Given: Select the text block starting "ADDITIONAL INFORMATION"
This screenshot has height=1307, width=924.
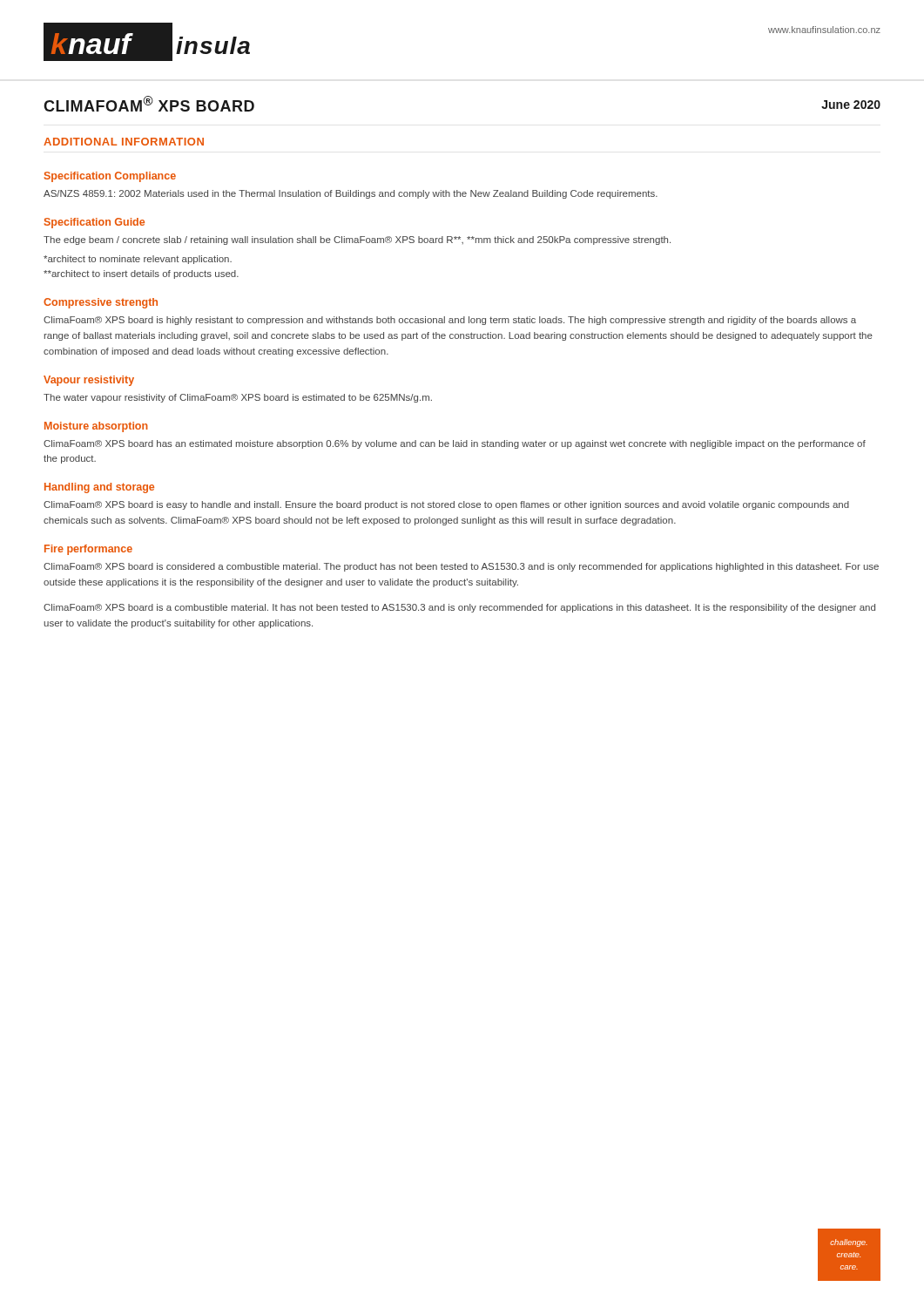Looking at the screenshot, I should [x=124, y=142].
